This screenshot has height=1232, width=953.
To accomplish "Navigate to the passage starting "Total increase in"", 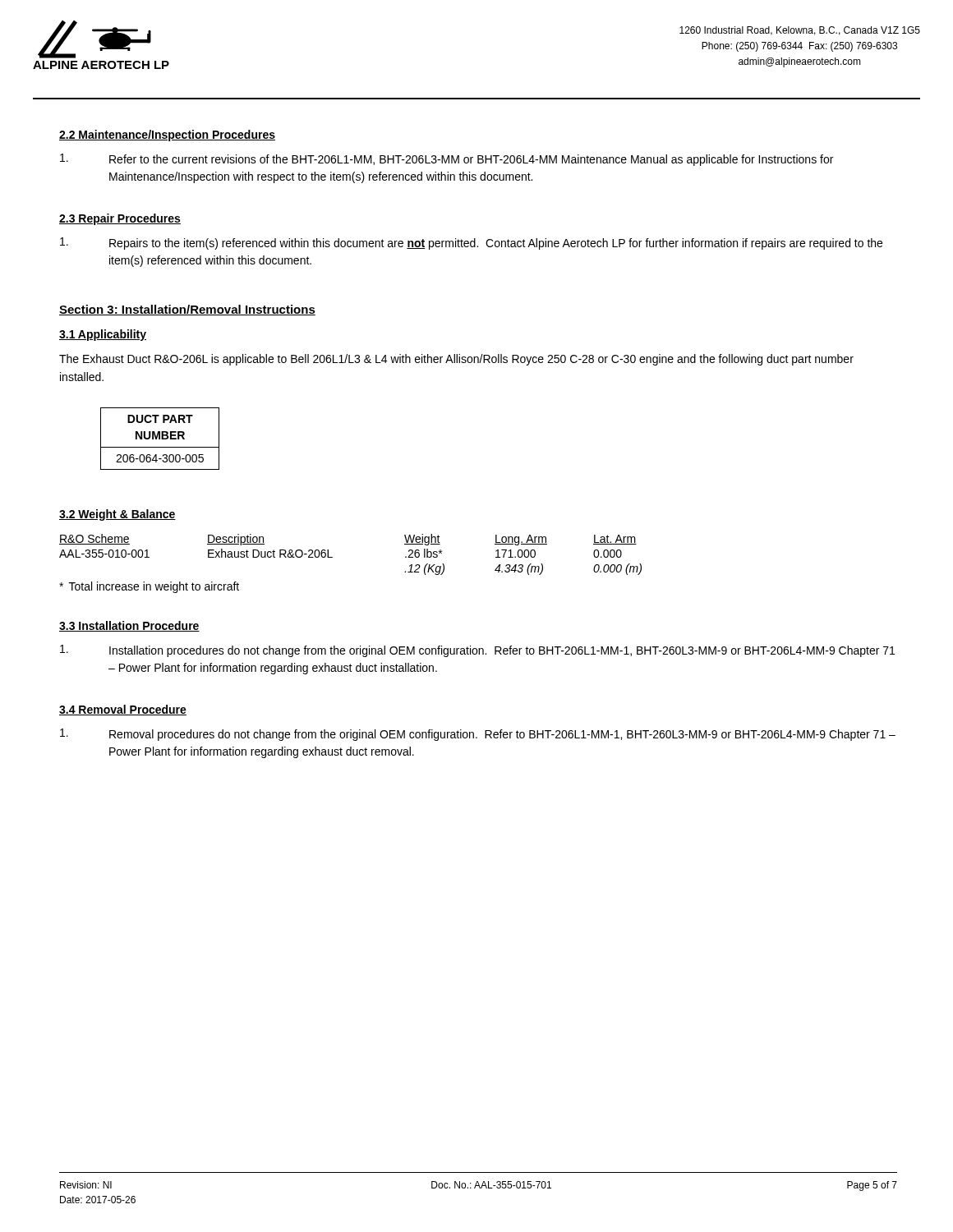I will coord(149,586).
